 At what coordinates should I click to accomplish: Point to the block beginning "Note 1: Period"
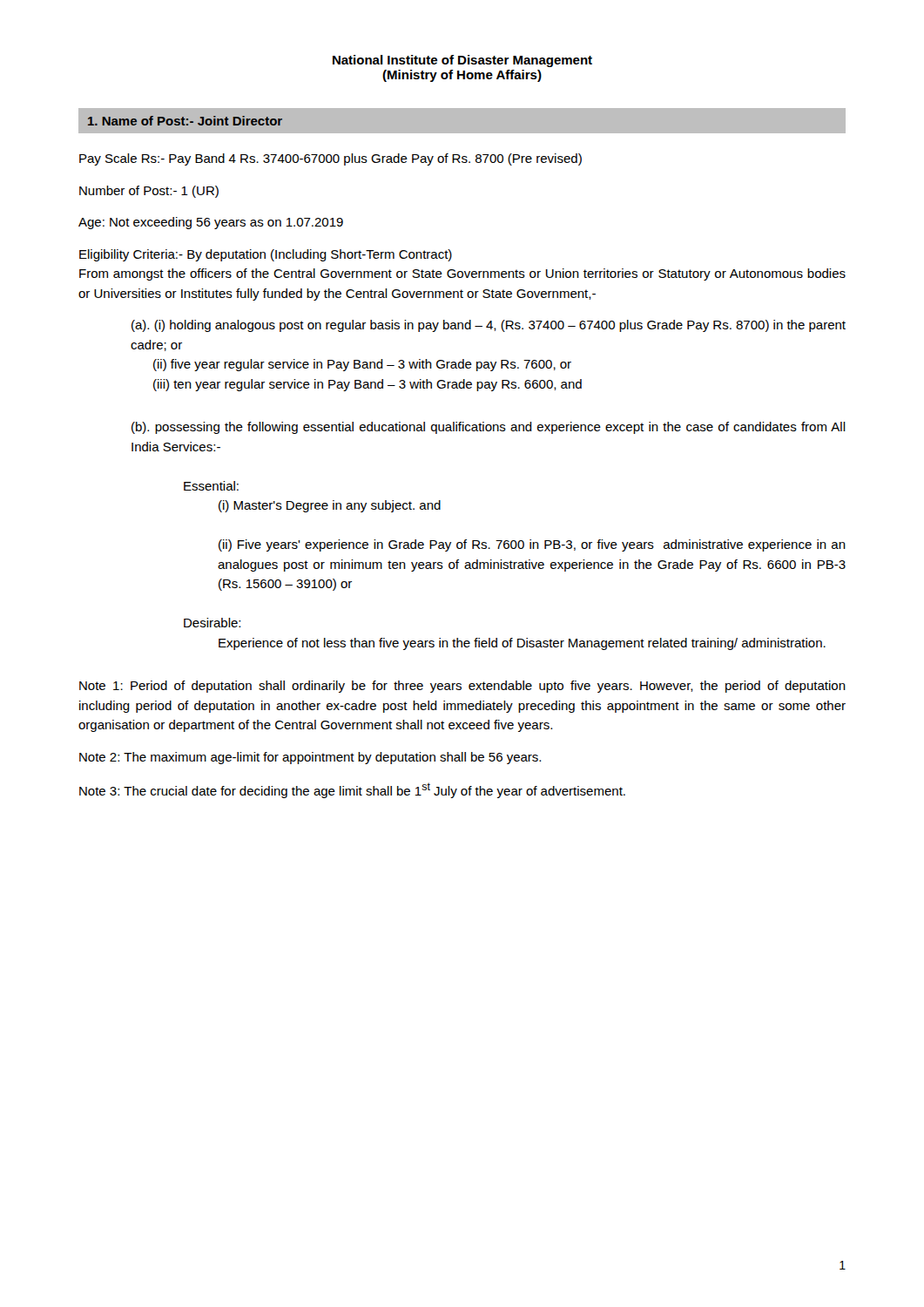point(462,705)
